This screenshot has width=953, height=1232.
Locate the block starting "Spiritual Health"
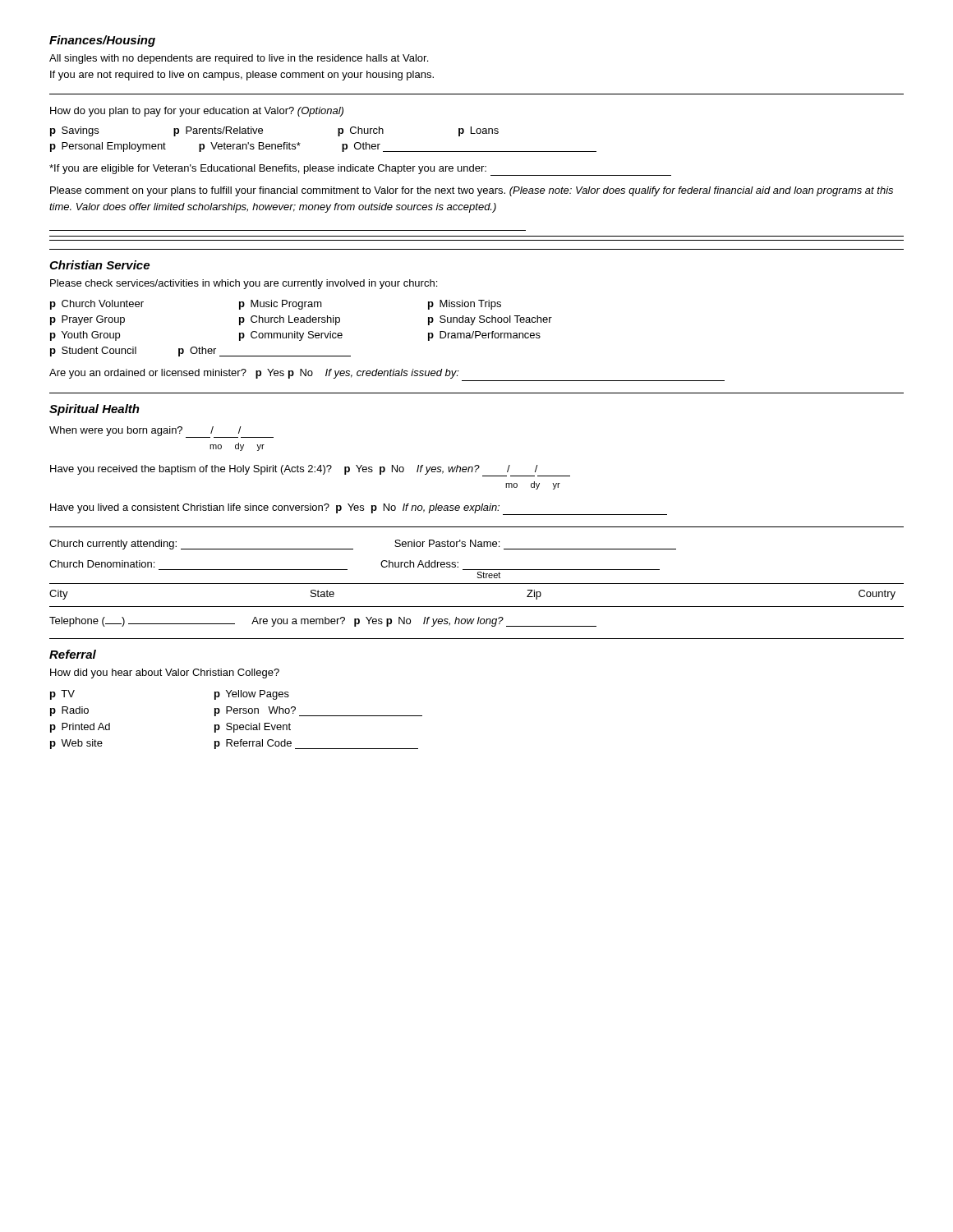click(94, 408)
